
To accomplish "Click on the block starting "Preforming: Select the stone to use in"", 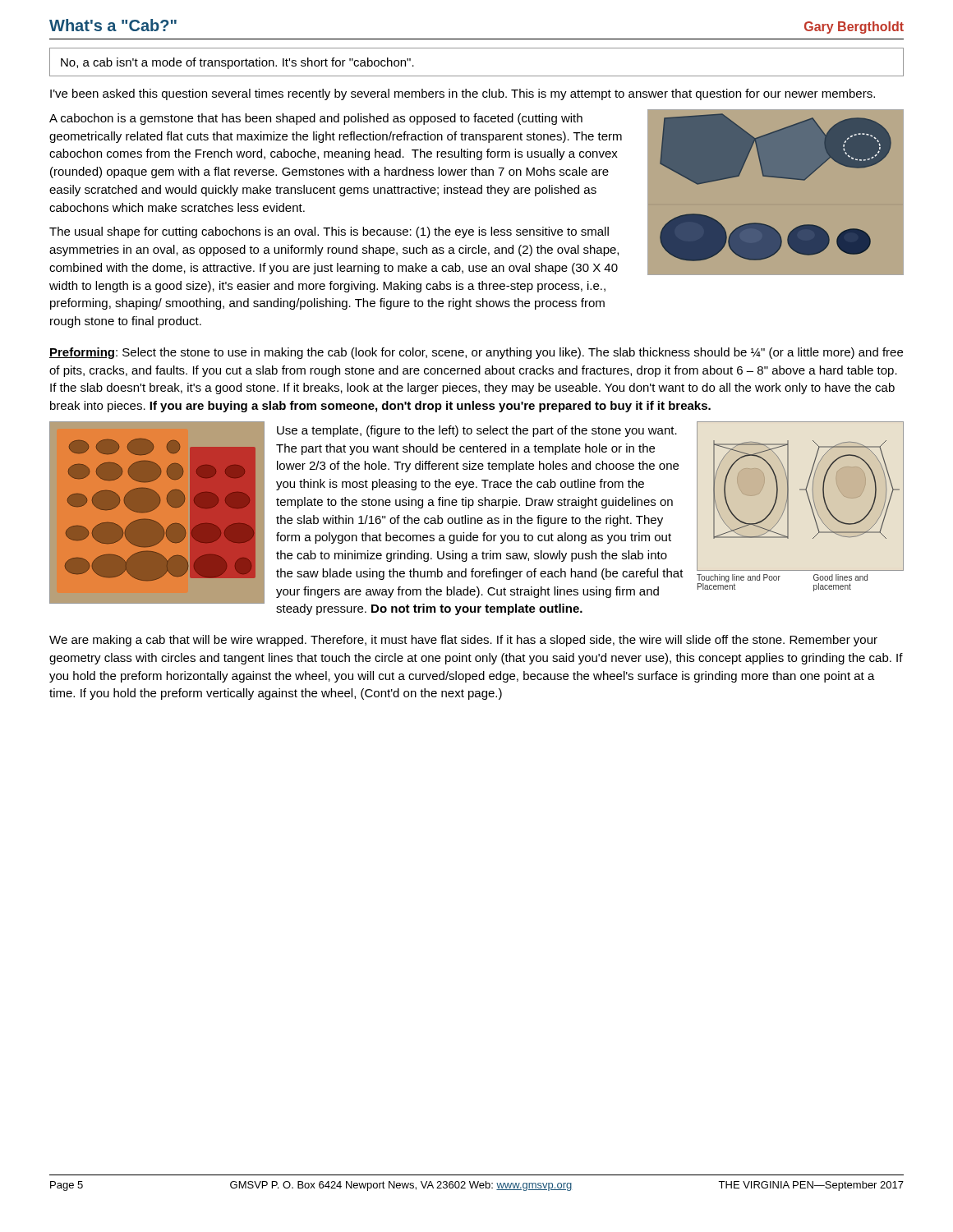I will [x=476, y=379].
